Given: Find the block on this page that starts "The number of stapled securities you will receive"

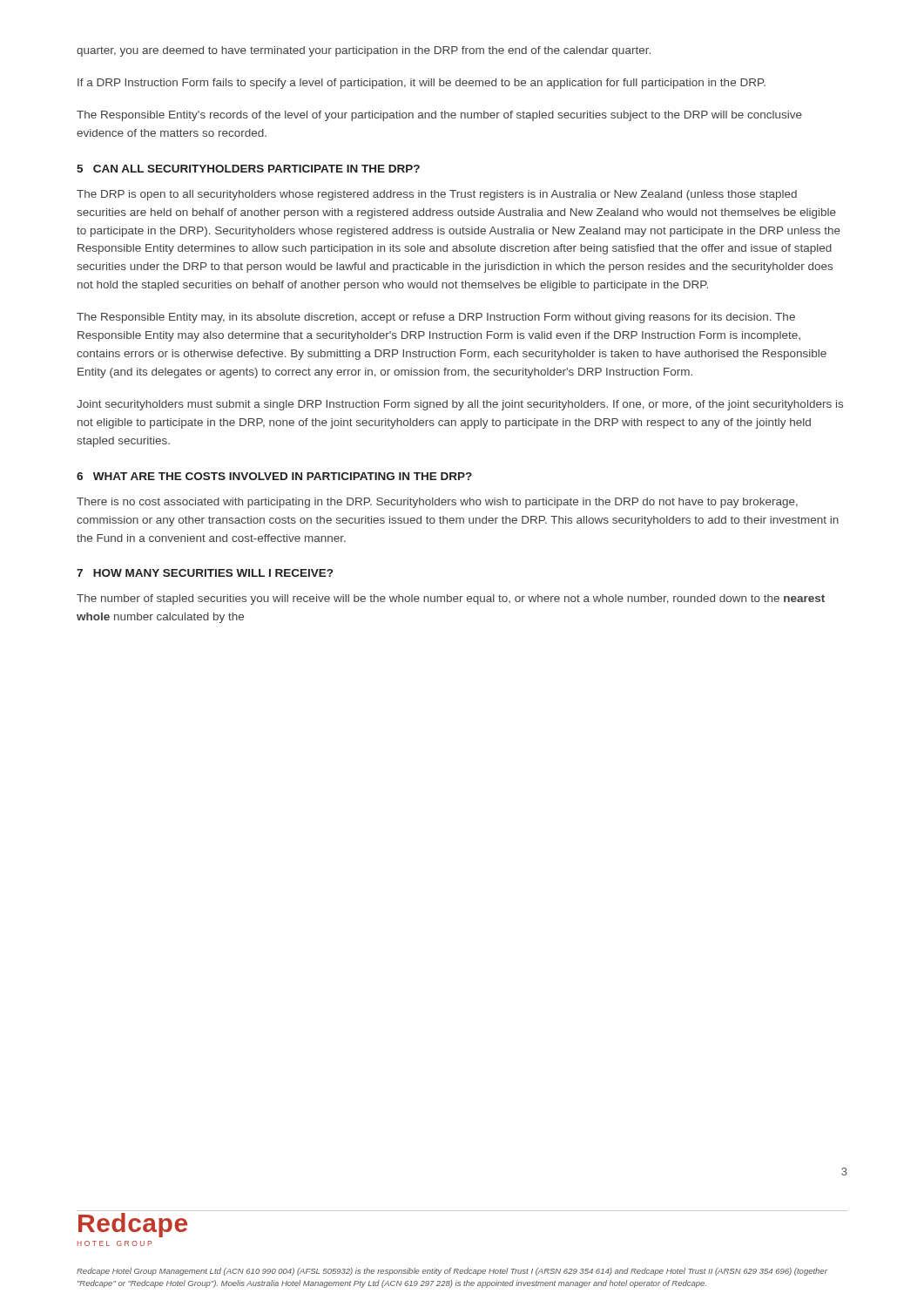Looking at the screenshot, I should tap(462, 608).
